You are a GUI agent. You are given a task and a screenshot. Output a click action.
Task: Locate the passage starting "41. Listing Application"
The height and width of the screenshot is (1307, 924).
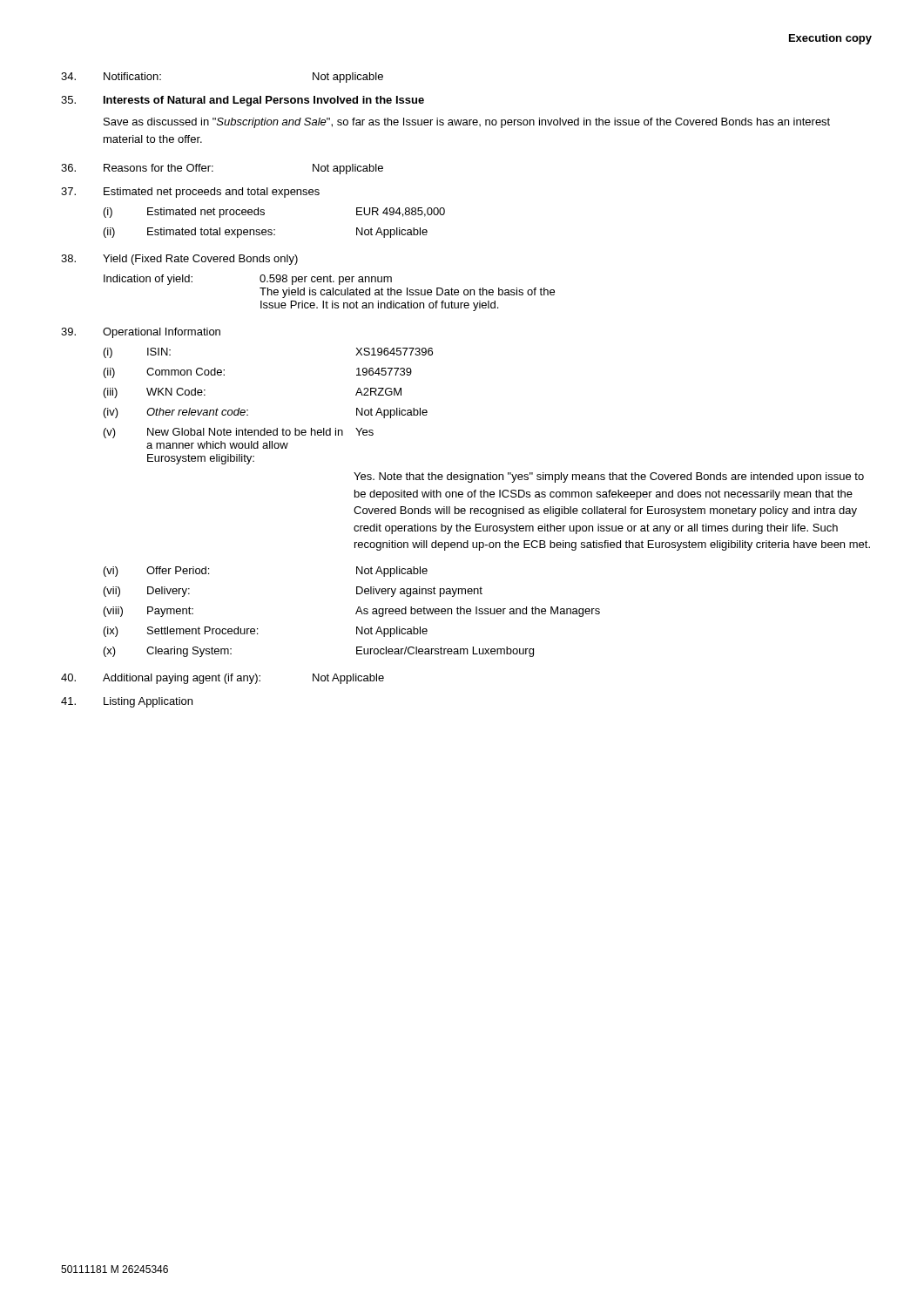point(127,702)
